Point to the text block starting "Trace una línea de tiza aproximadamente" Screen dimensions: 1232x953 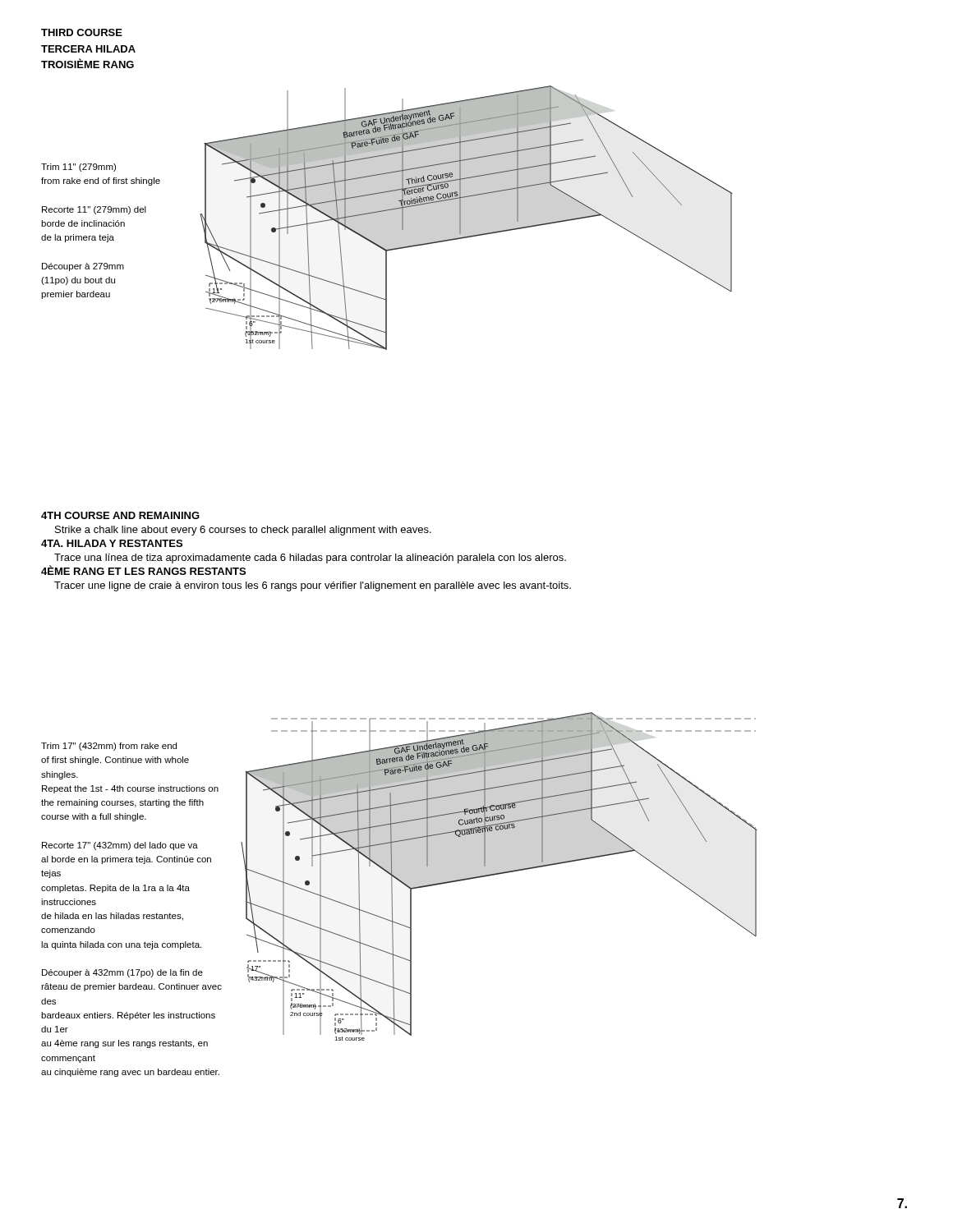point(310,557)
